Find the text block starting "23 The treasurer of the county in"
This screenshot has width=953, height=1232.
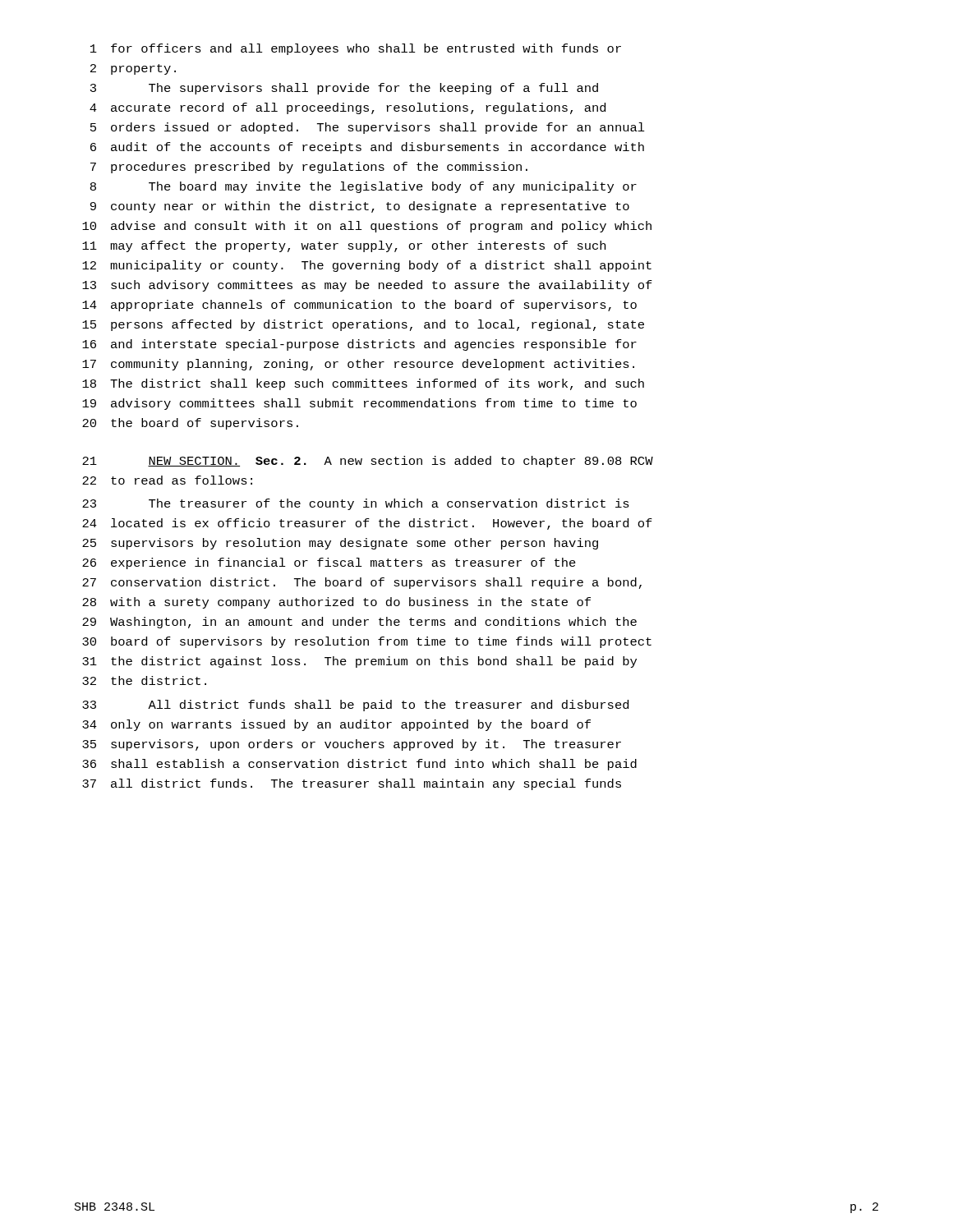[x=476, y=593]
